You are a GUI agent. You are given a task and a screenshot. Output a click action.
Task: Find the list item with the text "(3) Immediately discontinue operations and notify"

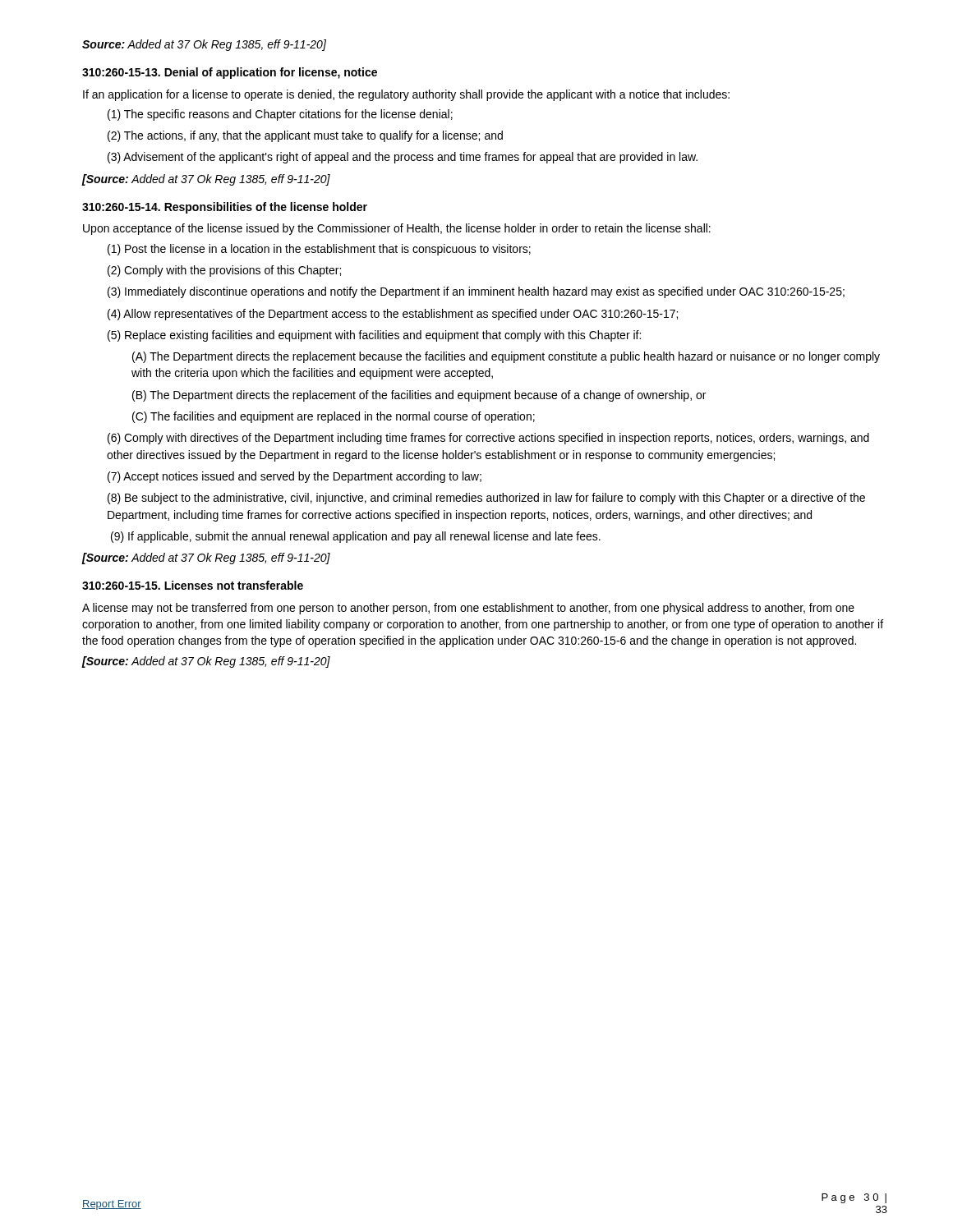(x=497, y=292)
